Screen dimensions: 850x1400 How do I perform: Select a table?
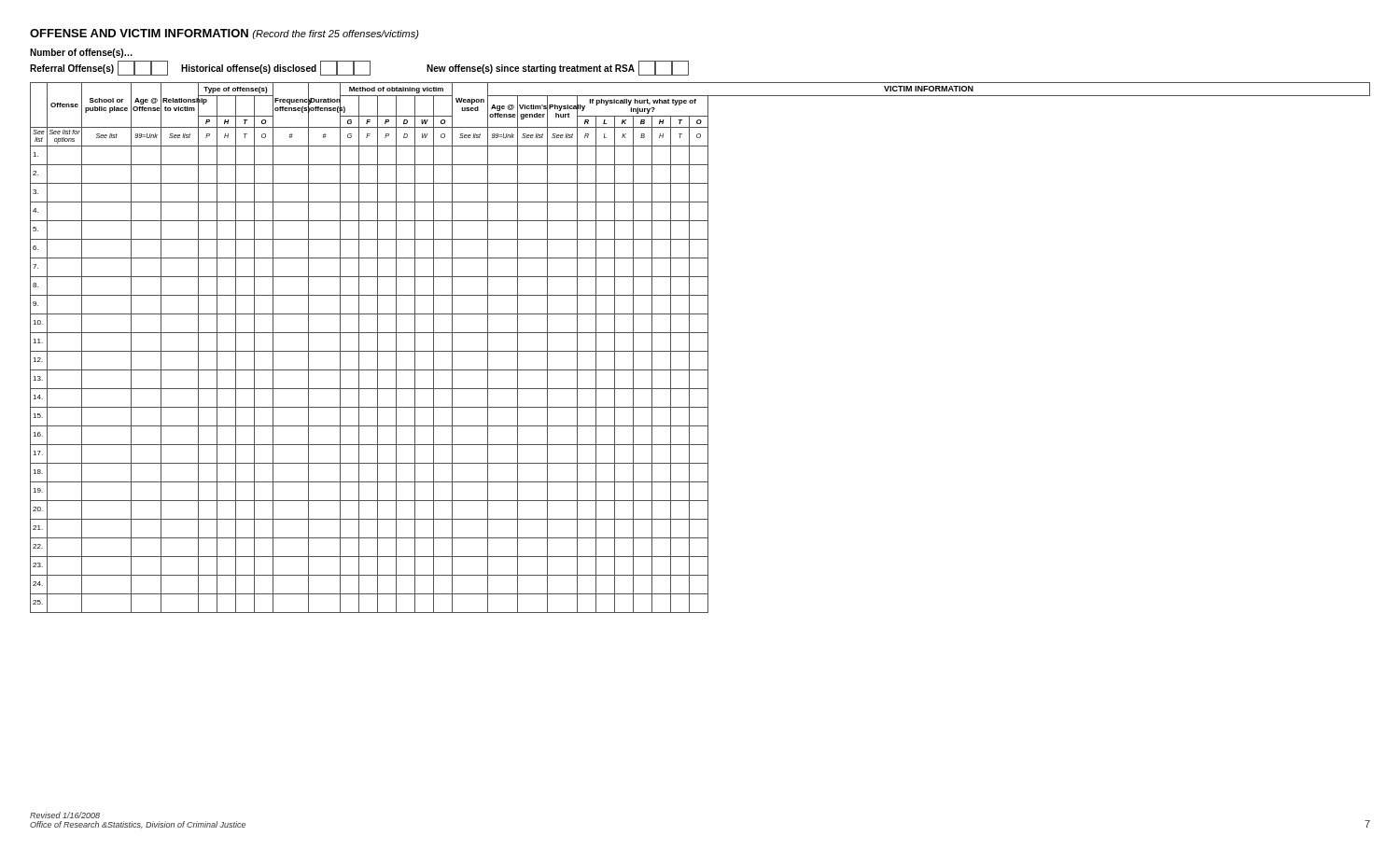(x=700, y=347)
